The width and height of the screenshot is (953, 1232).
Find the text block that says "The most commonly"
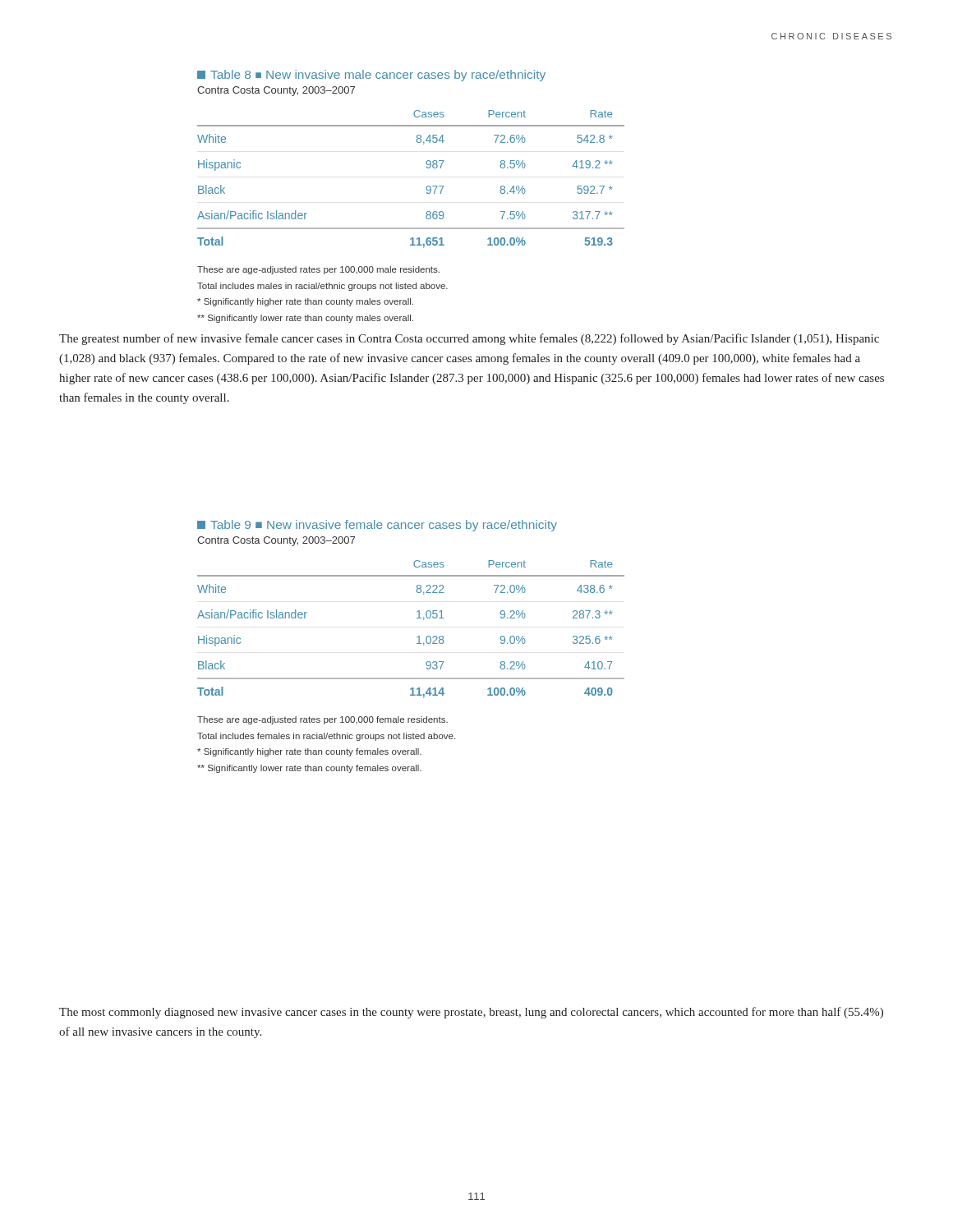pos(471,1022)
